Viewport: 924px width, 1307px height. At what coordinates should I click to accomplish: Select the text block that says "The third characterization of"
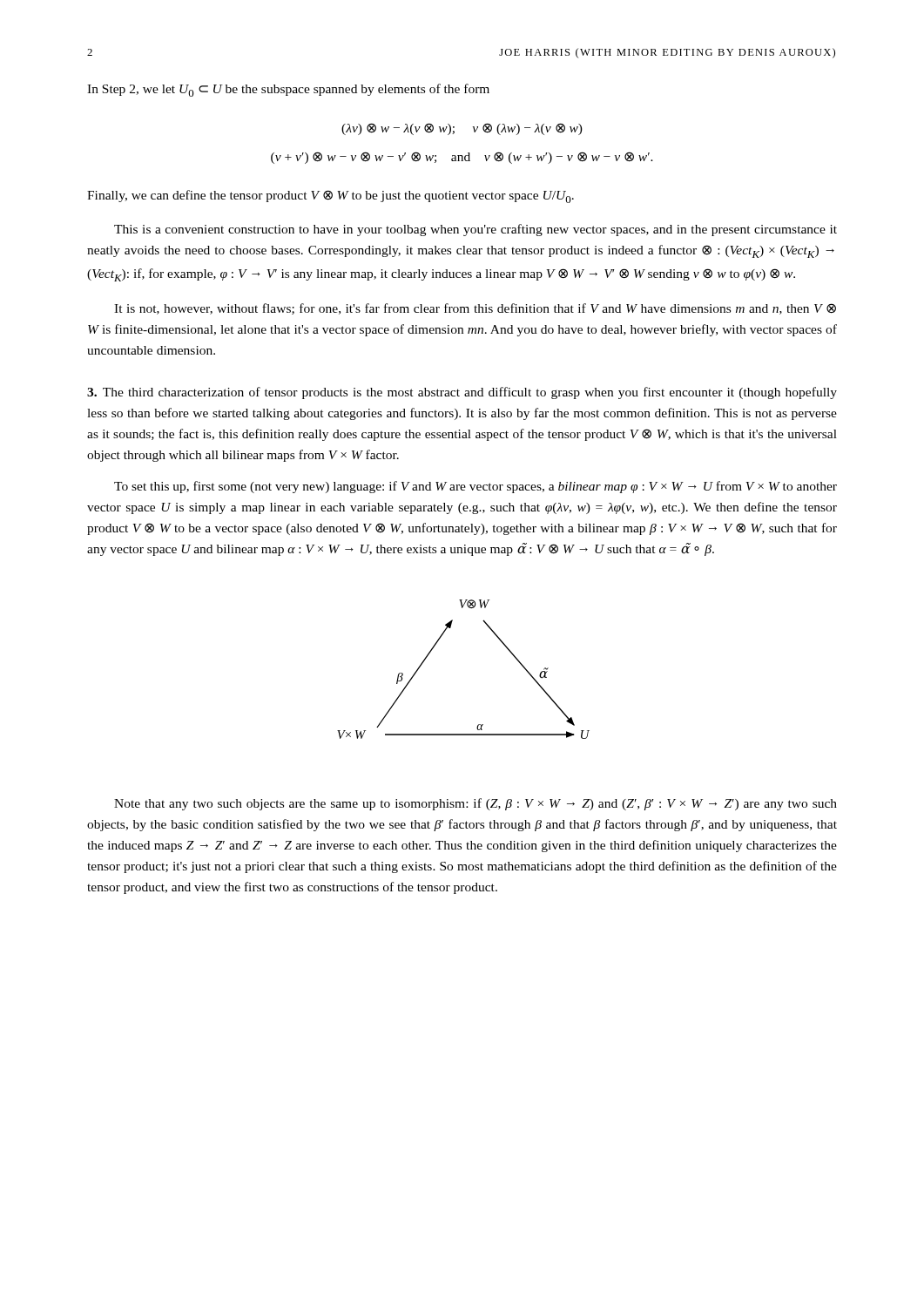462,423
